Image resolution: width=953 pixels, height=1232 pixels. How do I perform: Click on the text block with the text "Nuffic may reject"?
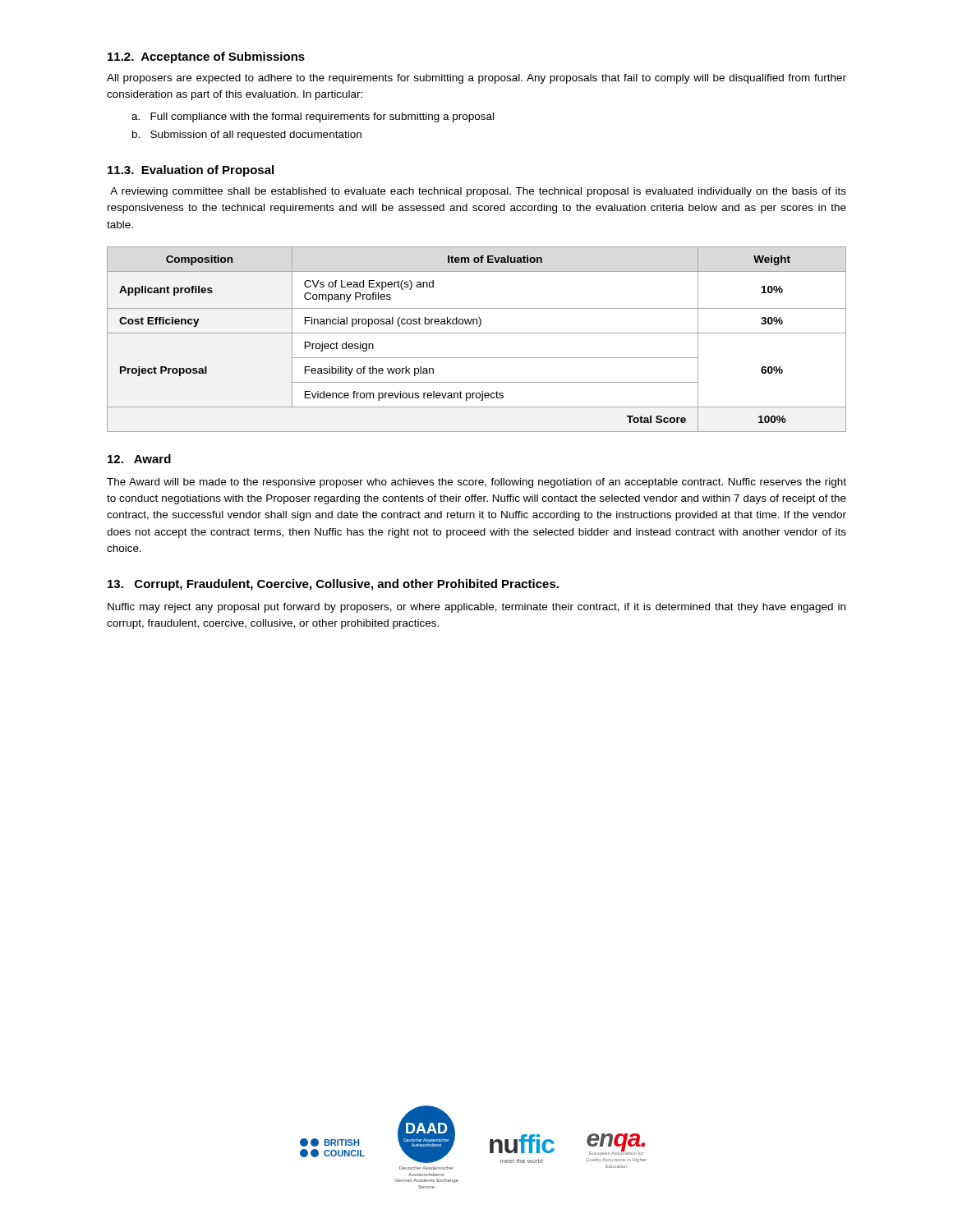pyautogui.click(x=476, y=615)
